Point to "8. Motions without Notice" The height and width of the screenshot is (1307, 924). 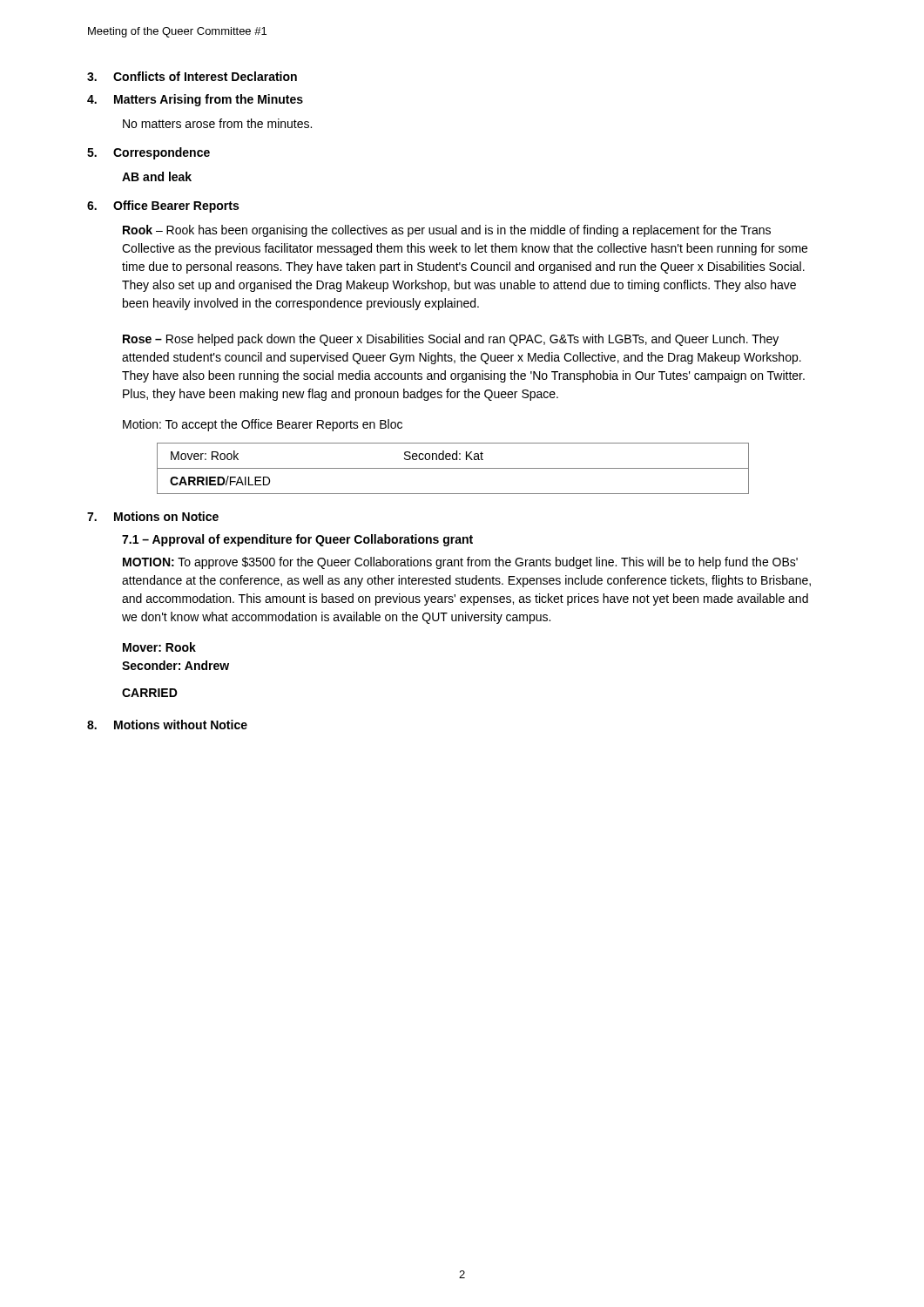(167, 725)
